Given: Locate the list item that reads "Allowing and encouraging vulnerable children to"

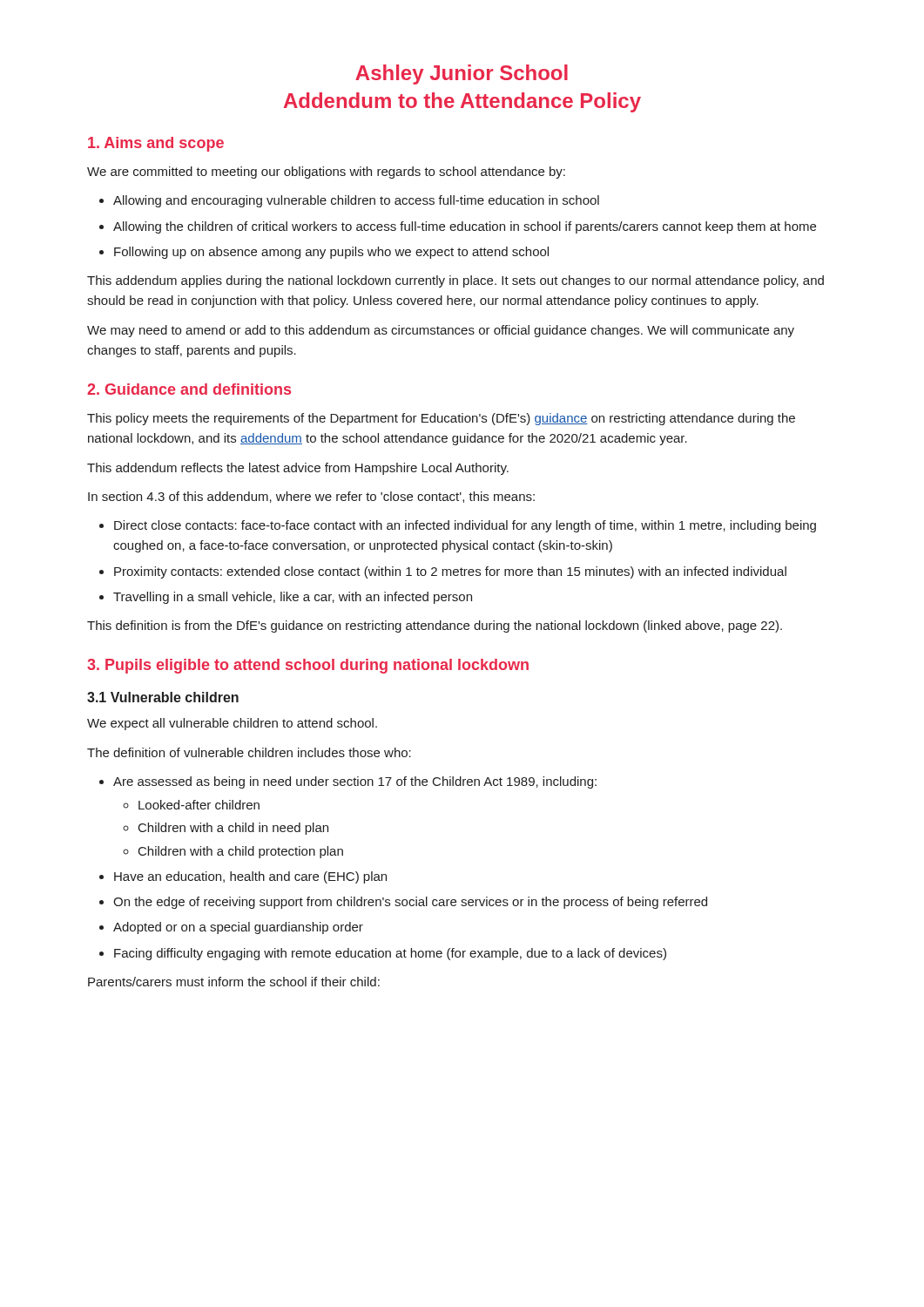Looking at the screenshot, I should 356,200.
